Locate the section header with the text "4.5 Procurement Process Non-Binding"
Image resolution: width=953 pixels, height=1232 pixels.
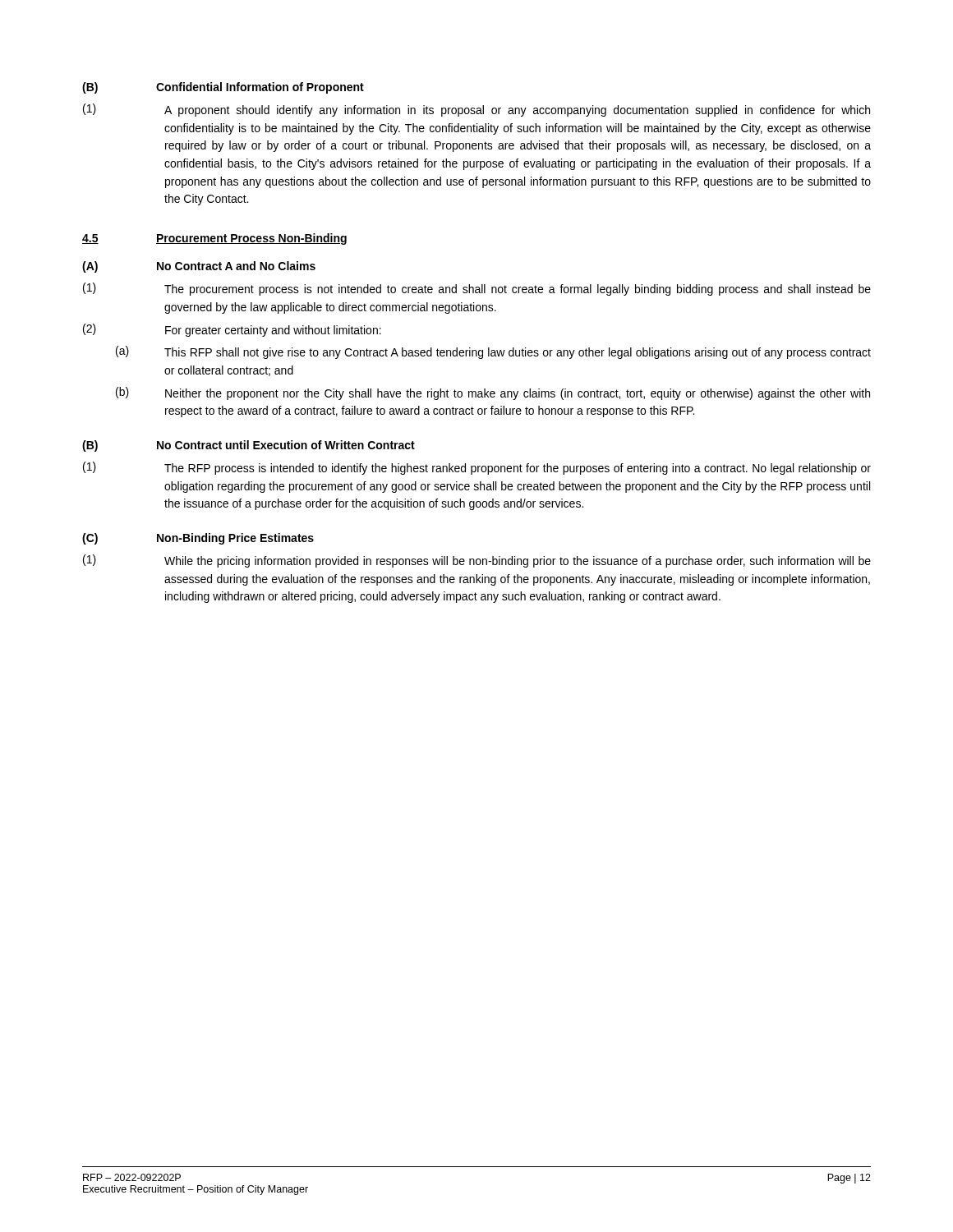tap(215, 238)
